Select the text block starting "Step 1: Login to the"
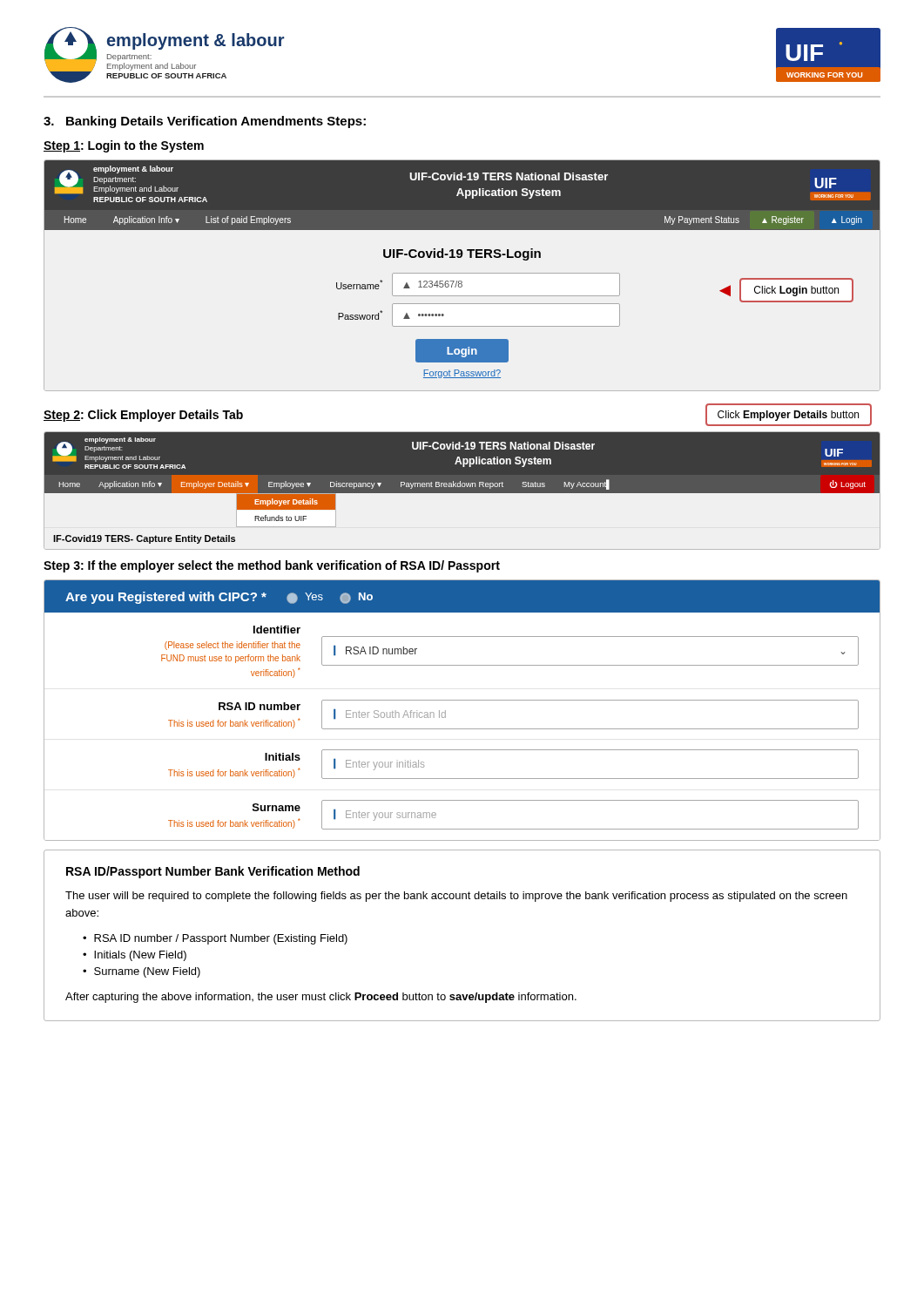 click(124, 146)
